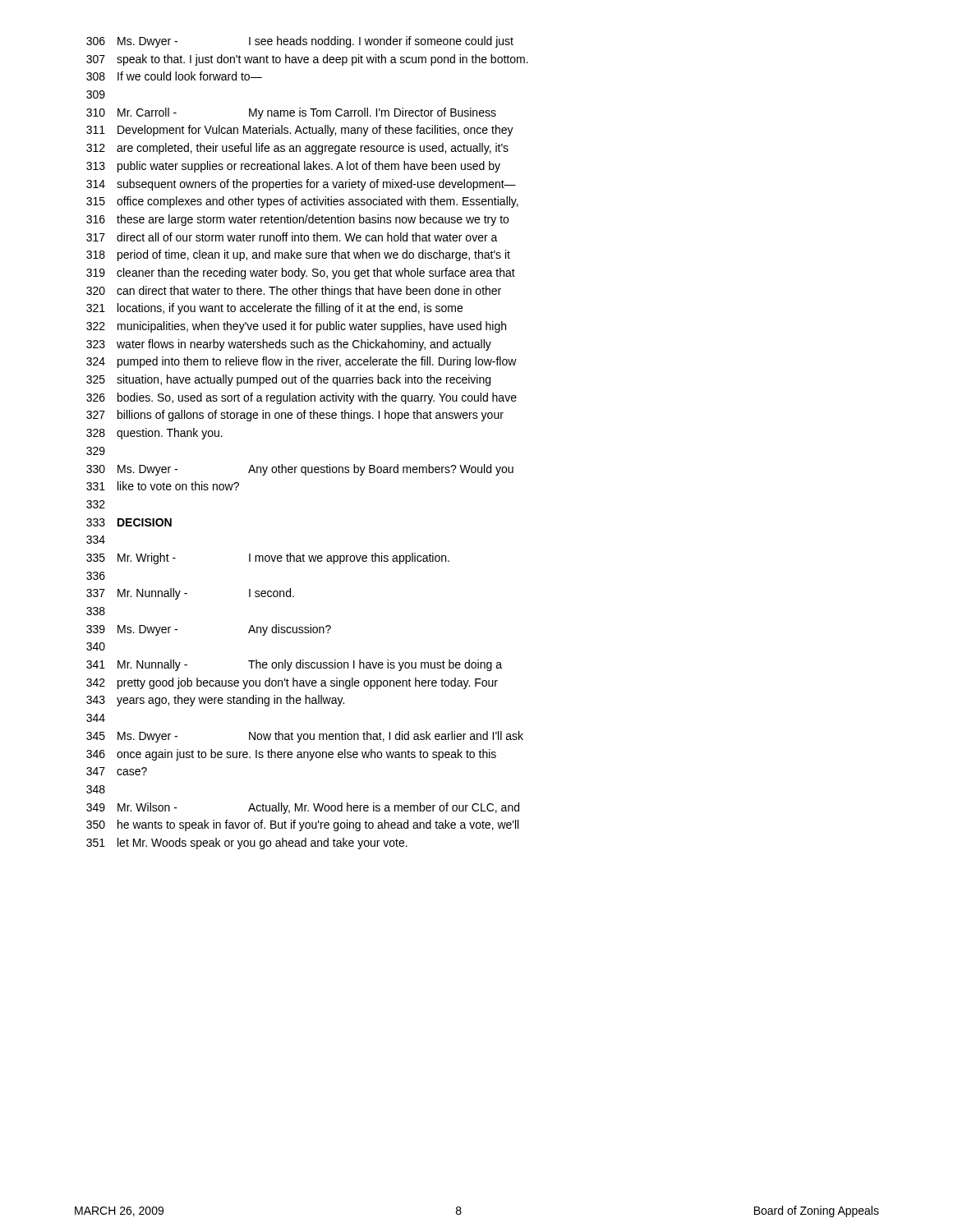Viewport: 953px width, 1232px height.
Task: Select the element starting "350 he wants to"
Action: pos(476,826)
